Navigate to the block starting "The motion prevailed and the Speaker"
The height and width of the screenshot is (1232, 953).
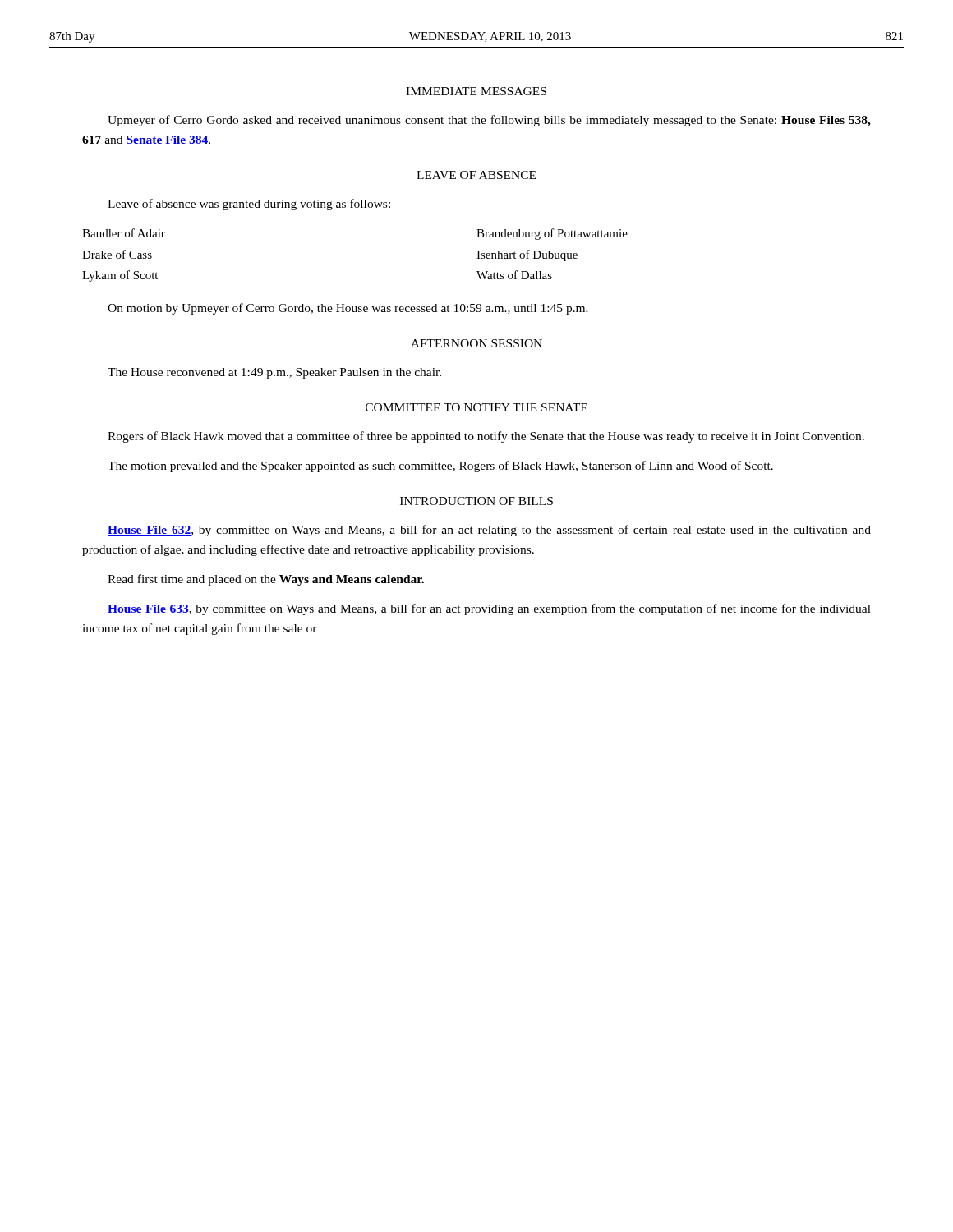coord(441,465)
